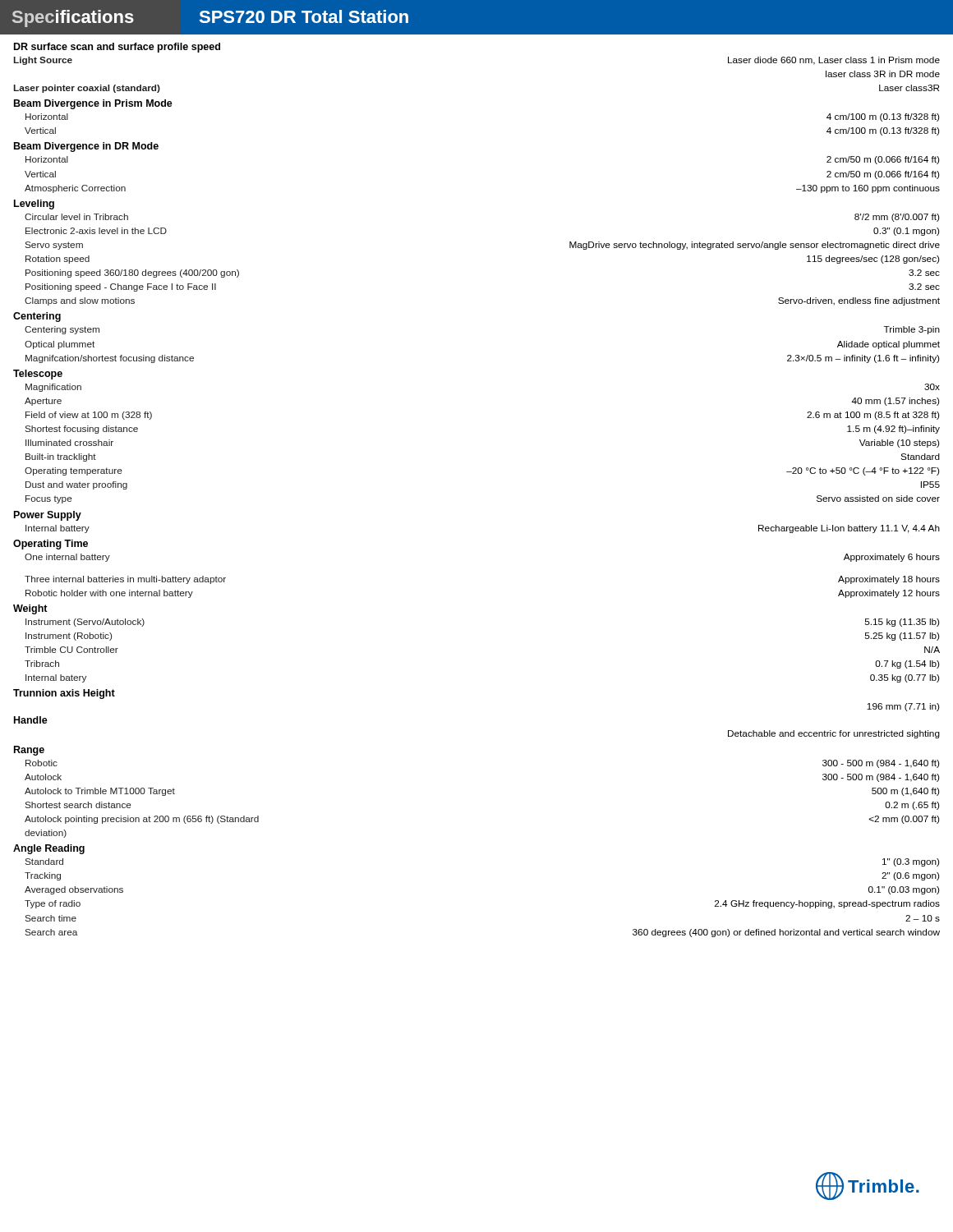The height and width of the screenshot is (1232, 953).
Task: Find the block starting "Circular level in Tribrach 8'/2 mm (8'/0.007"
Action: 79,217
